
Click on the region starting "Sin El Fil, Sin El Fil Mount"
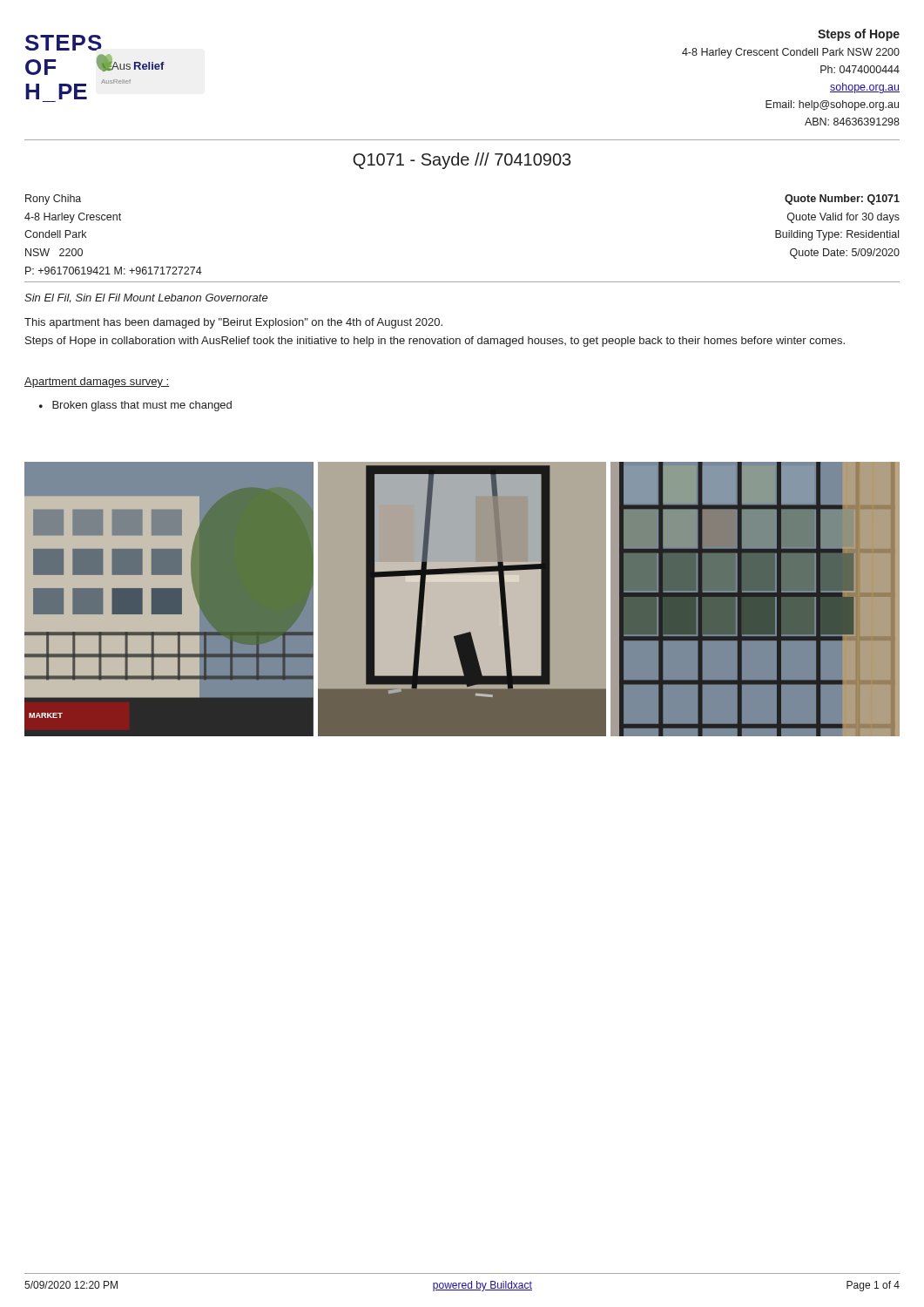[x=146, y=298]
